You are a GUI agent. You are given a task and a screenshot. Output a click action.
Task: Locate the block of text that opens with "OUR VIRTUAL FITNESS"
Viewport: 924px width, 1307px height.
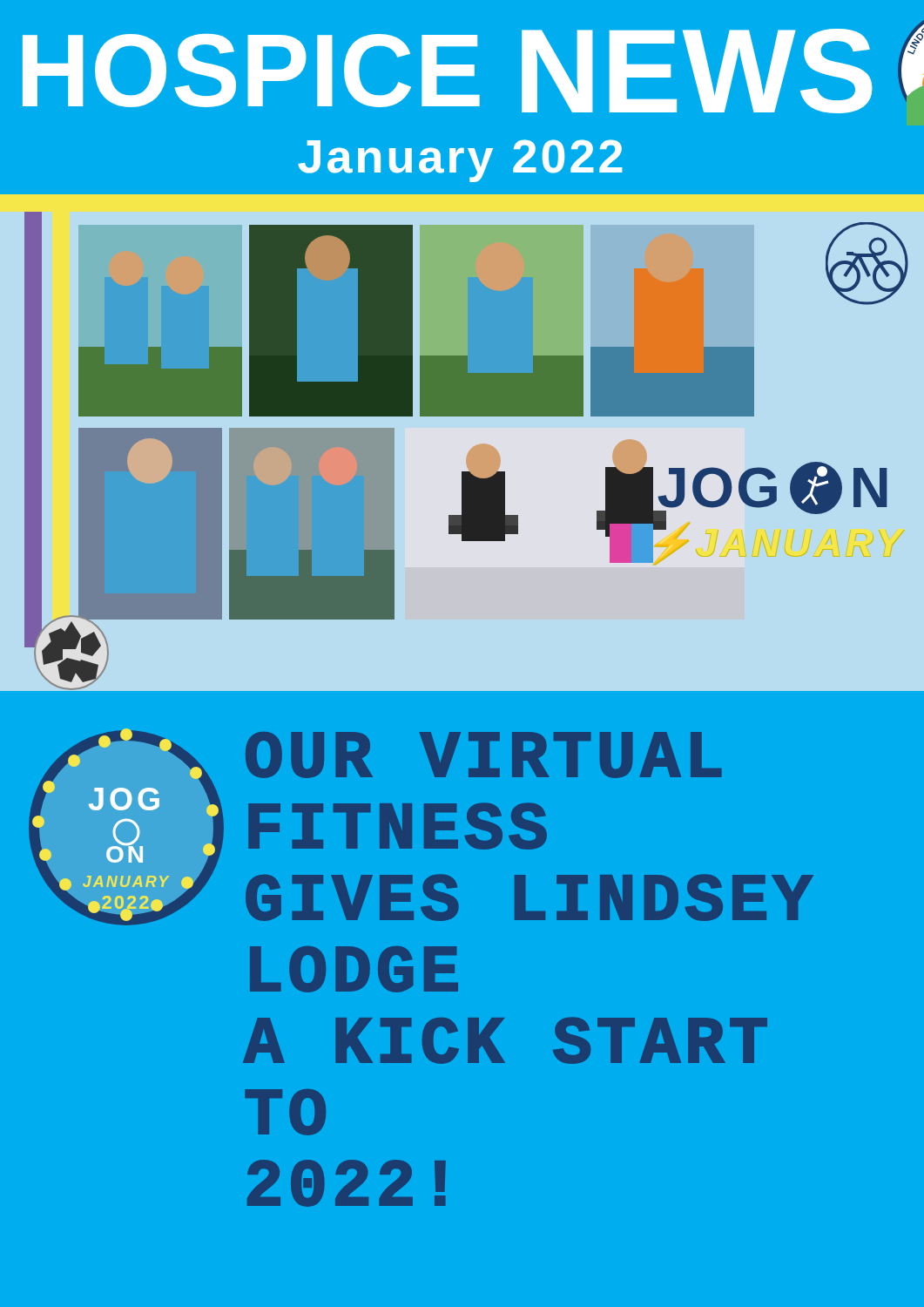(x=483, y=755)
